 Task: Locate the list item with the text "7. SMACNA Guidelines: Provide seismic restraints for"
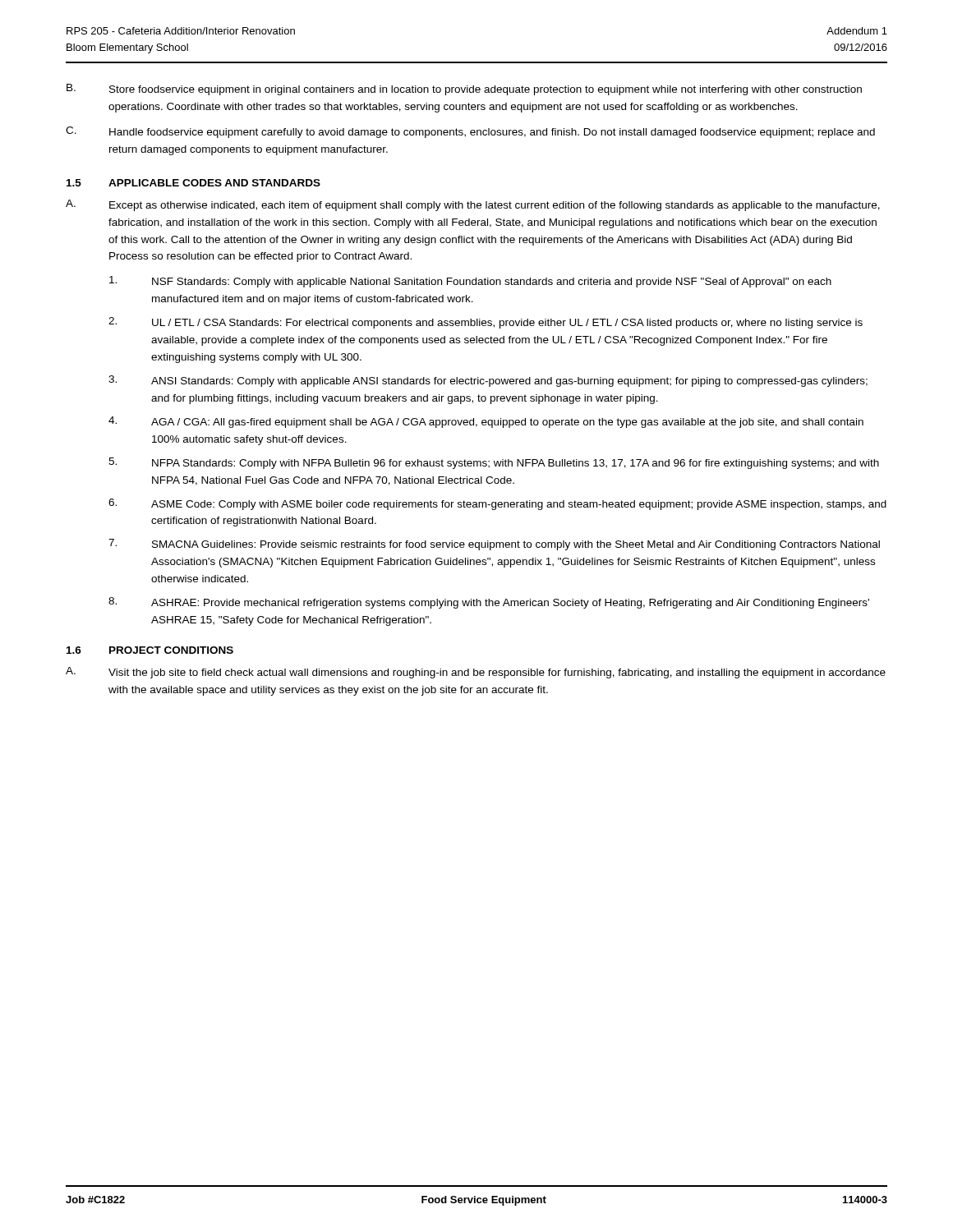coord(498,562)
